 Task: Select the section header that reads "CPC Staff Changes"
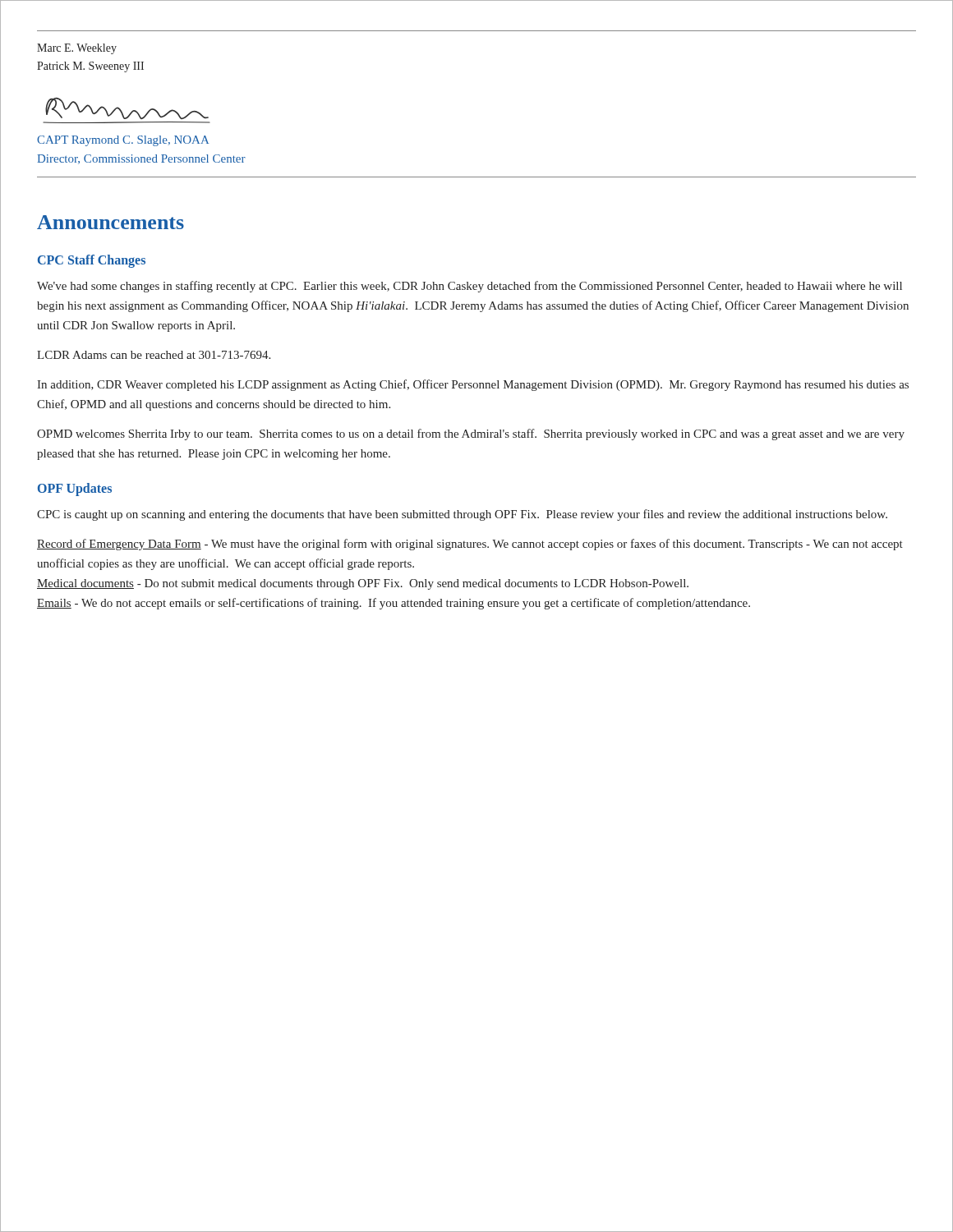[x=91, y=260]
